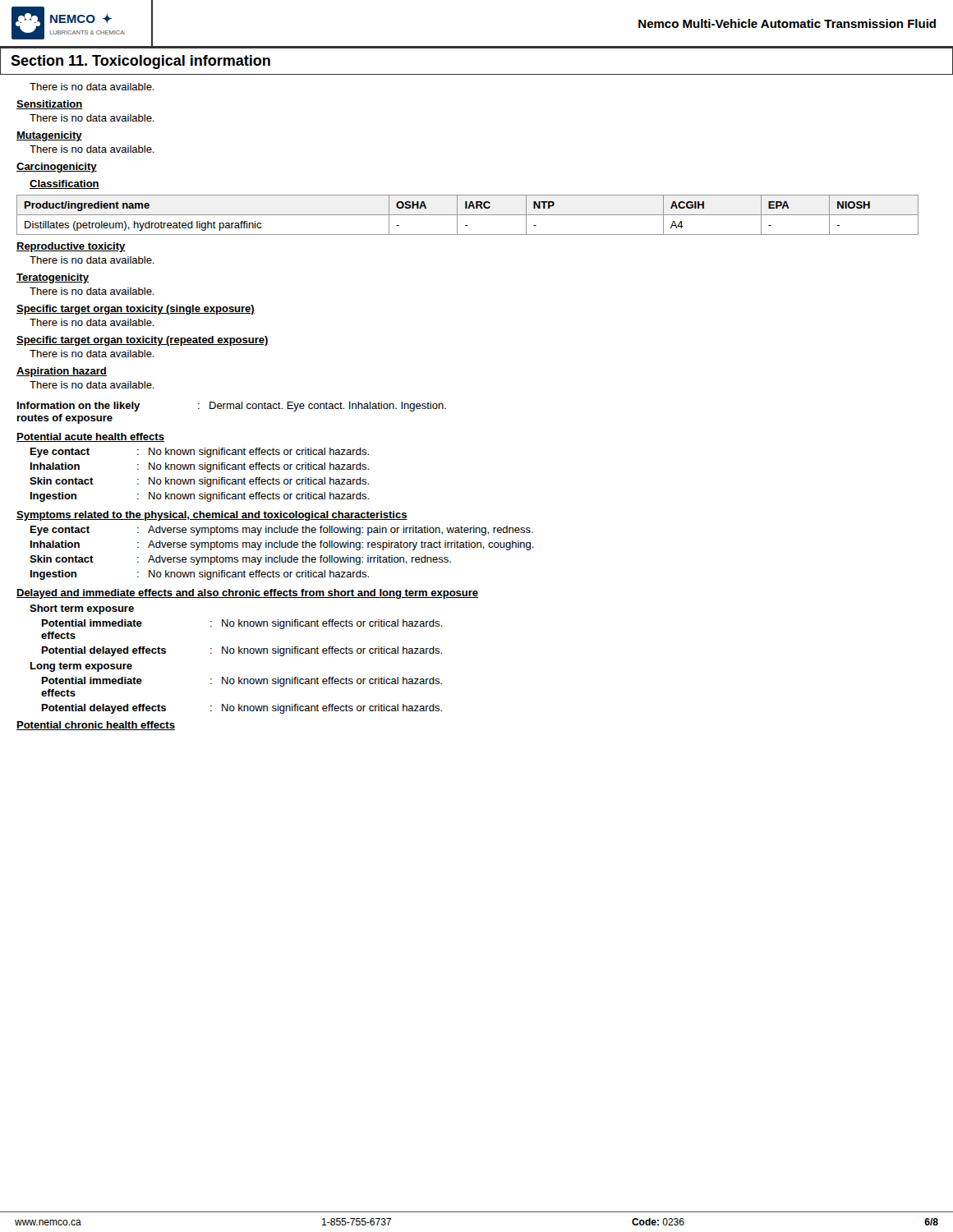The width and height of the screenshot is (953, 1232).
Task: Locate the text starting "Delayed and immediate"
Action: click(247, 593)
